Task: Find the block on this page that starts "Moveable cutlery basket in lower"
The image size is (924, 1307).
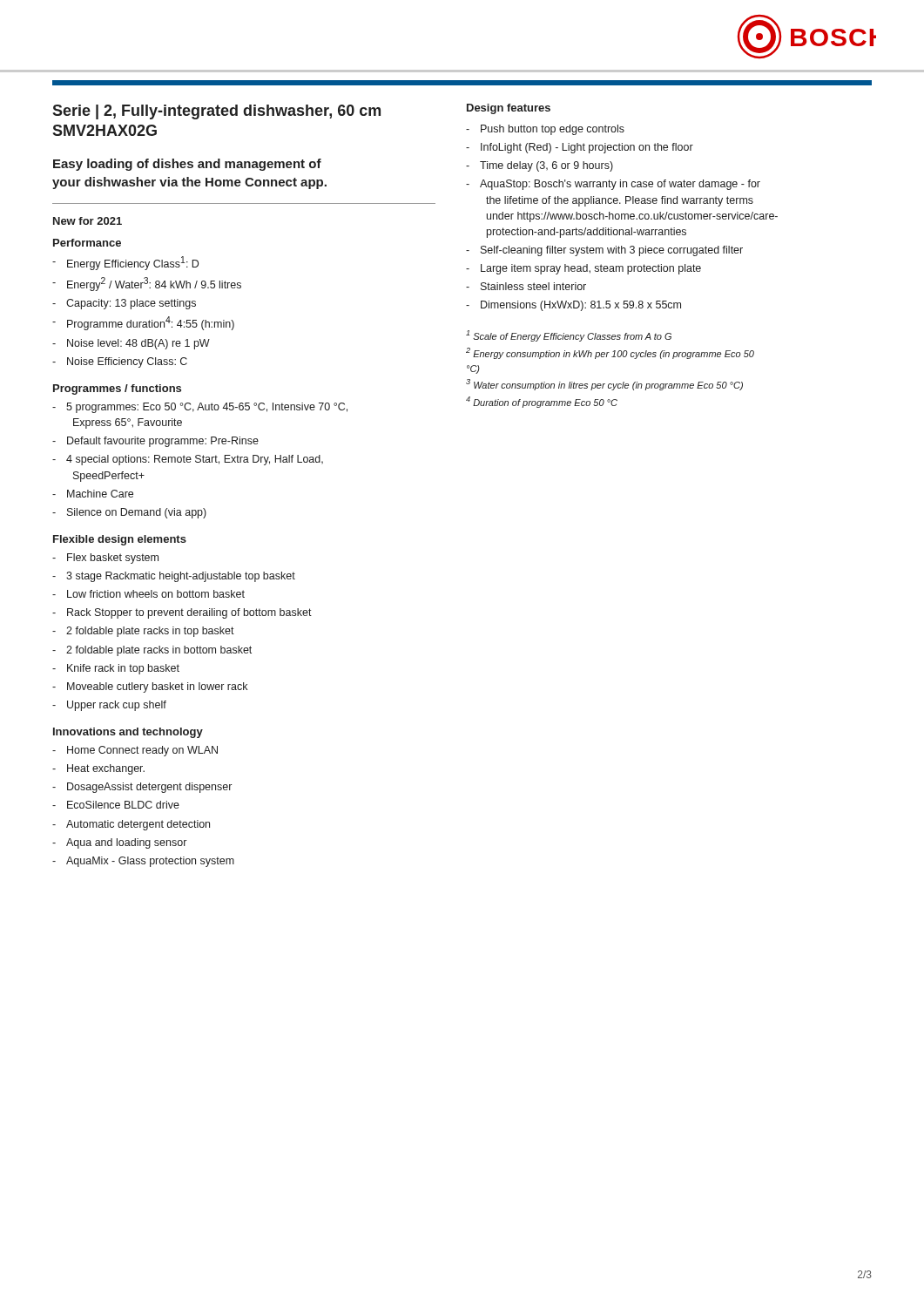Action: (157, 686)
